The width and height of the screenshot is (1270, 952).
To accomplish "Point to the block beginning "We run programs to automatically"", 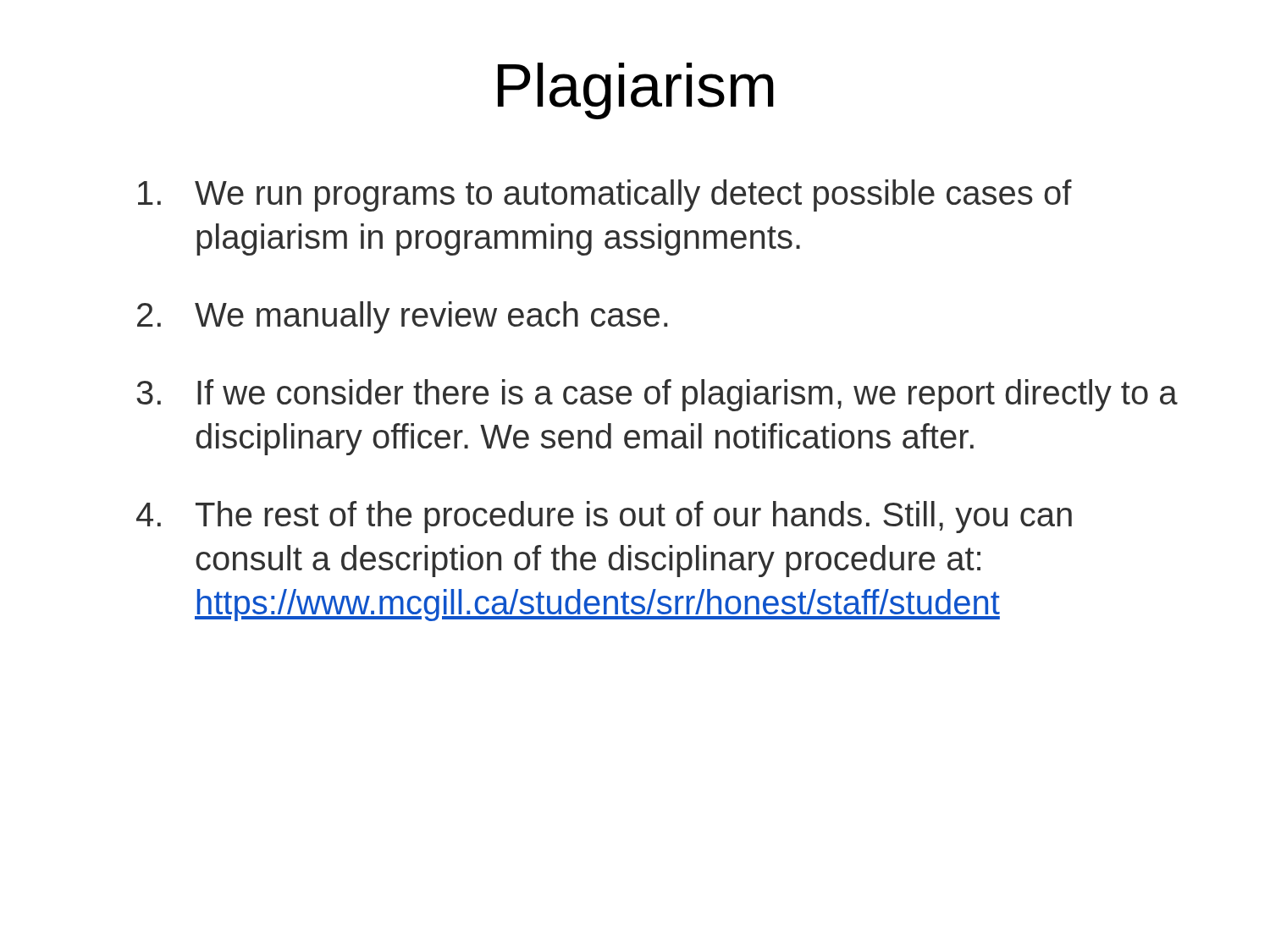I will [660, 215].
